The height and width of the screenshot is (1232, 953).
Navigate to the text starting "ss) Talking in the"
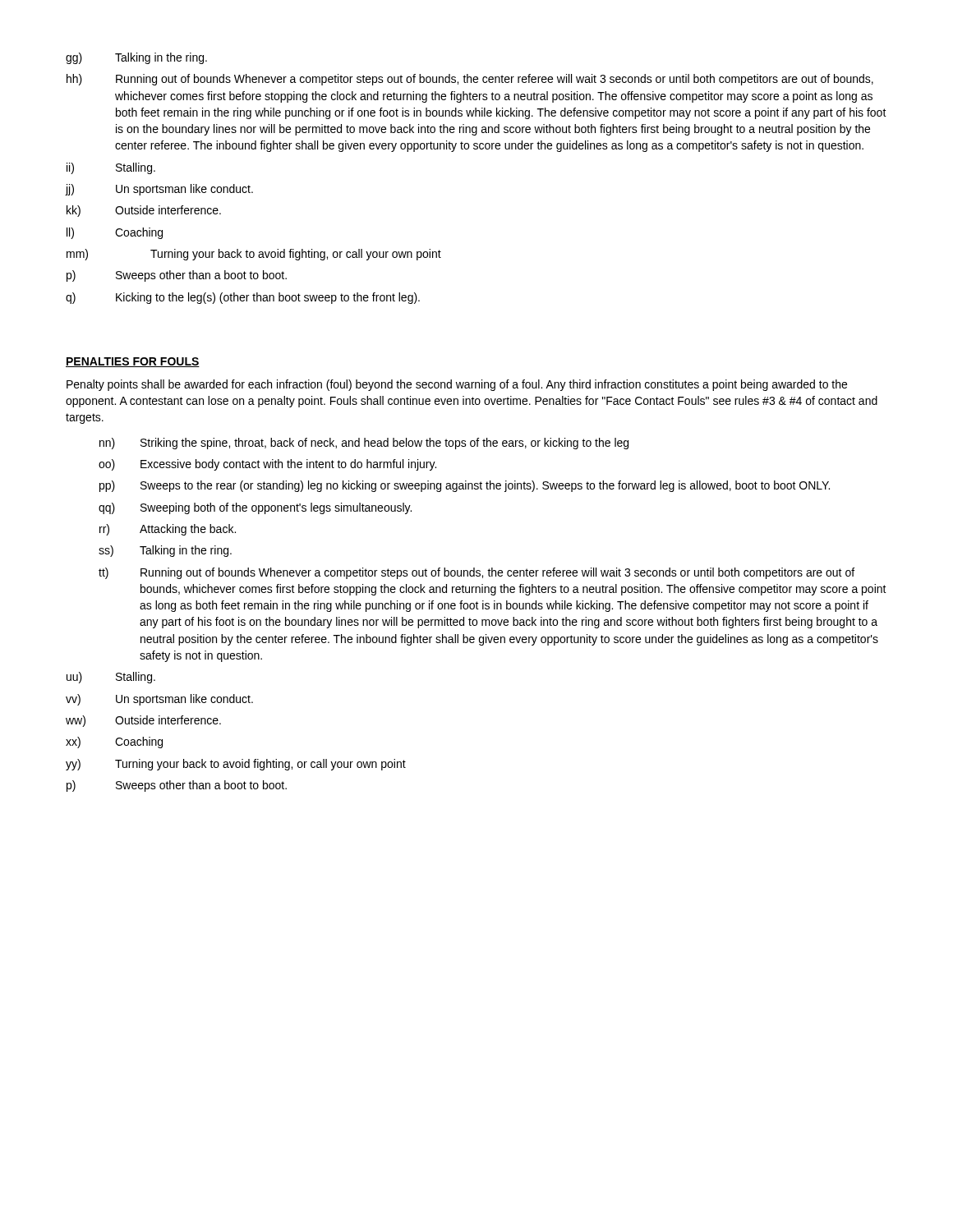165,551
